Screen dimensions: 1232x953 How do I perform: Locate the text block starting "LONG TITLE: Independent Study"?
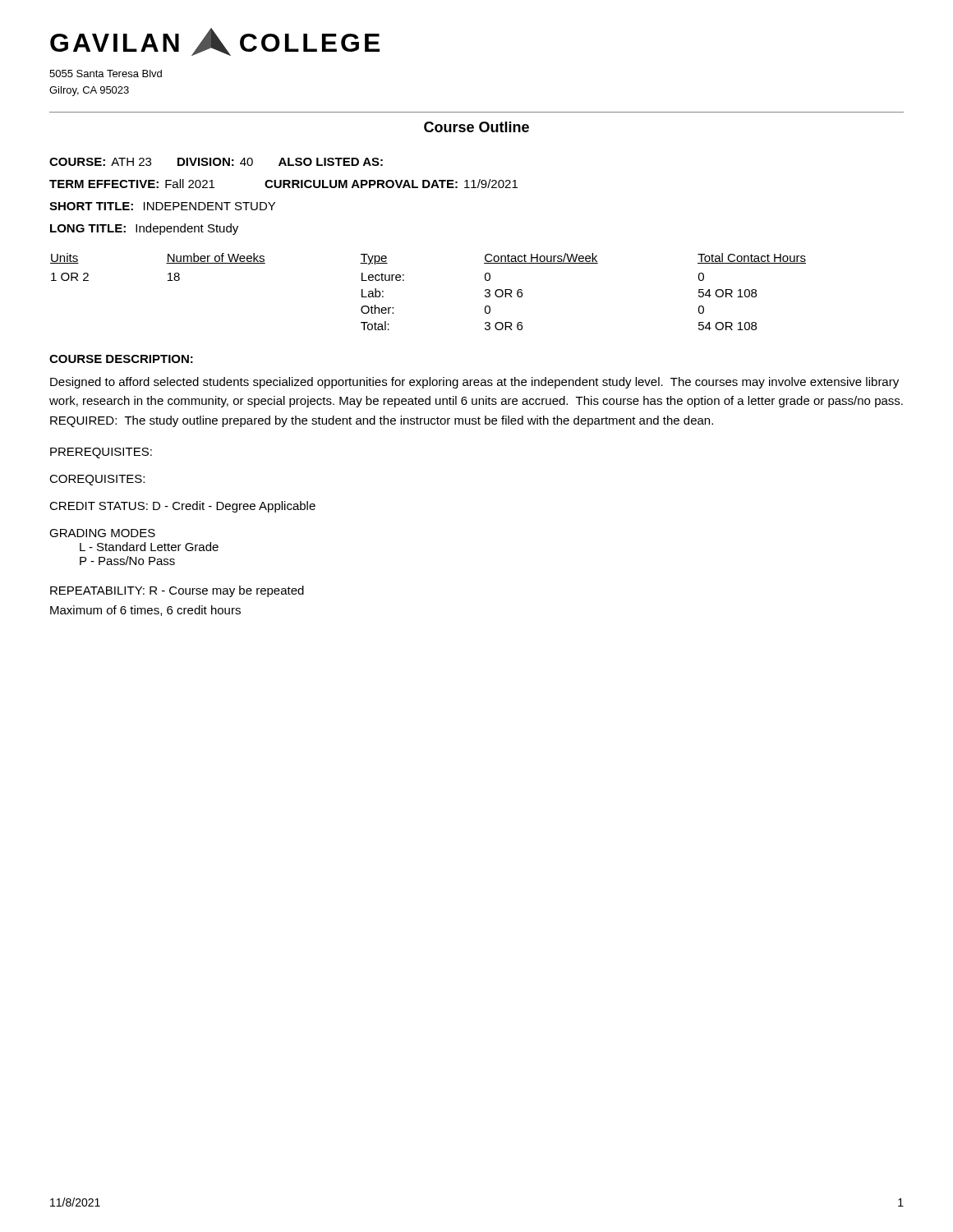tap(144, 228)
